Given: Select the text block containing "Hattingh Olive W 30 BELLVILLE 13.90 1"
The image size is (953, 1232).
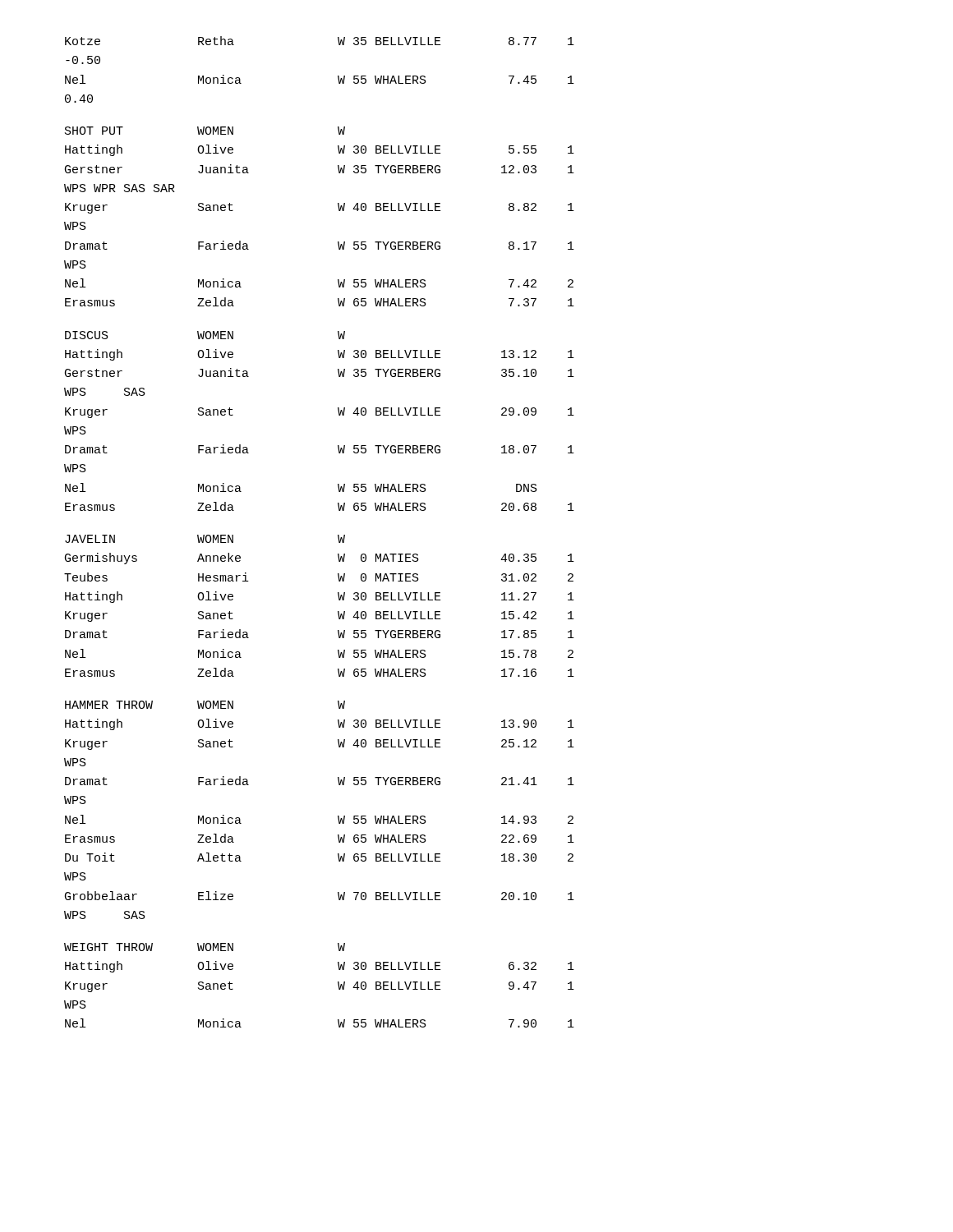Looking at the screenshot, I should pos(89,724).
